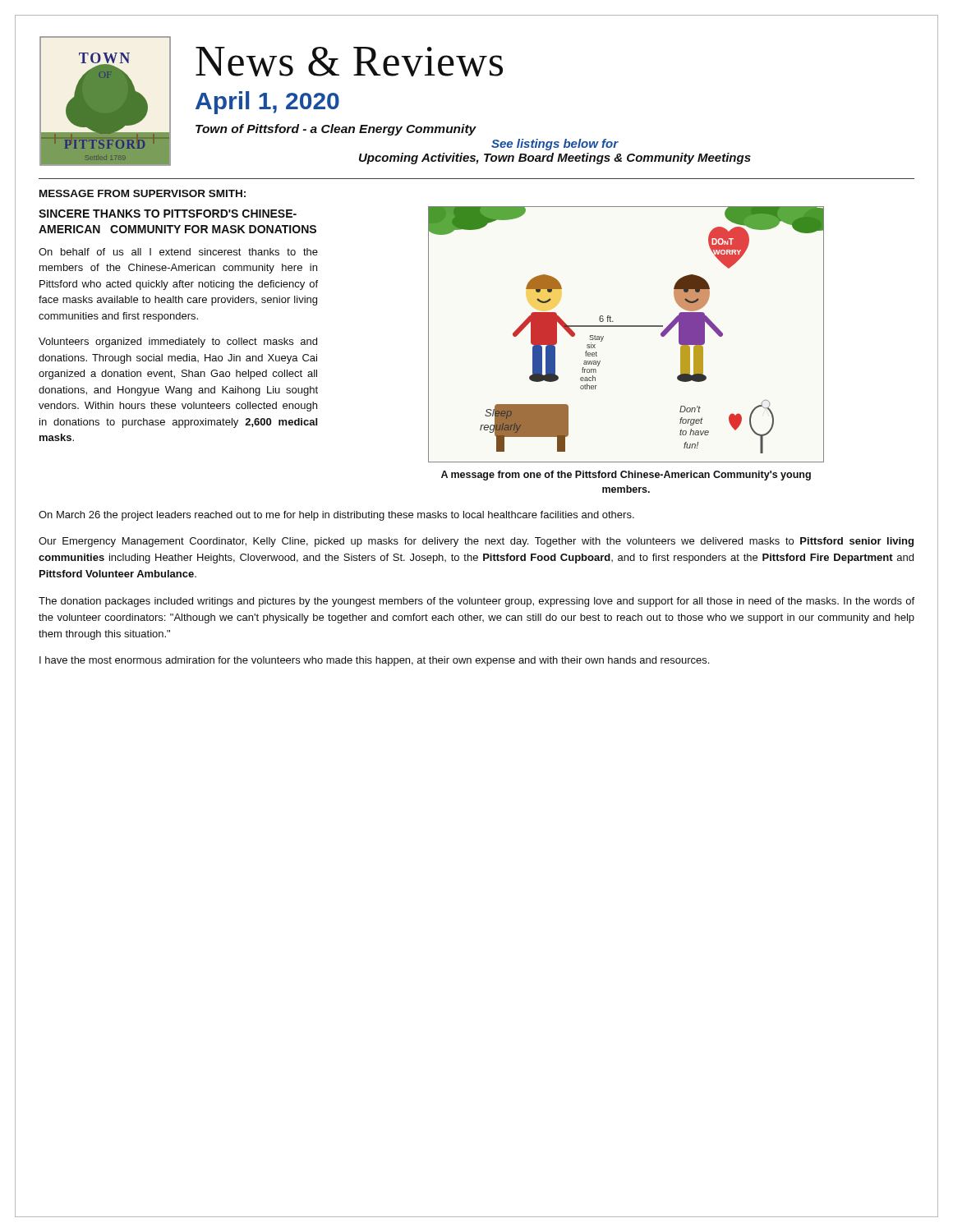Find the section header on this page that starts "SINCERE THANKS TO PITTSFORD'S CHINESE-AMERICAN COMMUNITY"
The width and height of the screenshot is (953, 1232).
178,221
